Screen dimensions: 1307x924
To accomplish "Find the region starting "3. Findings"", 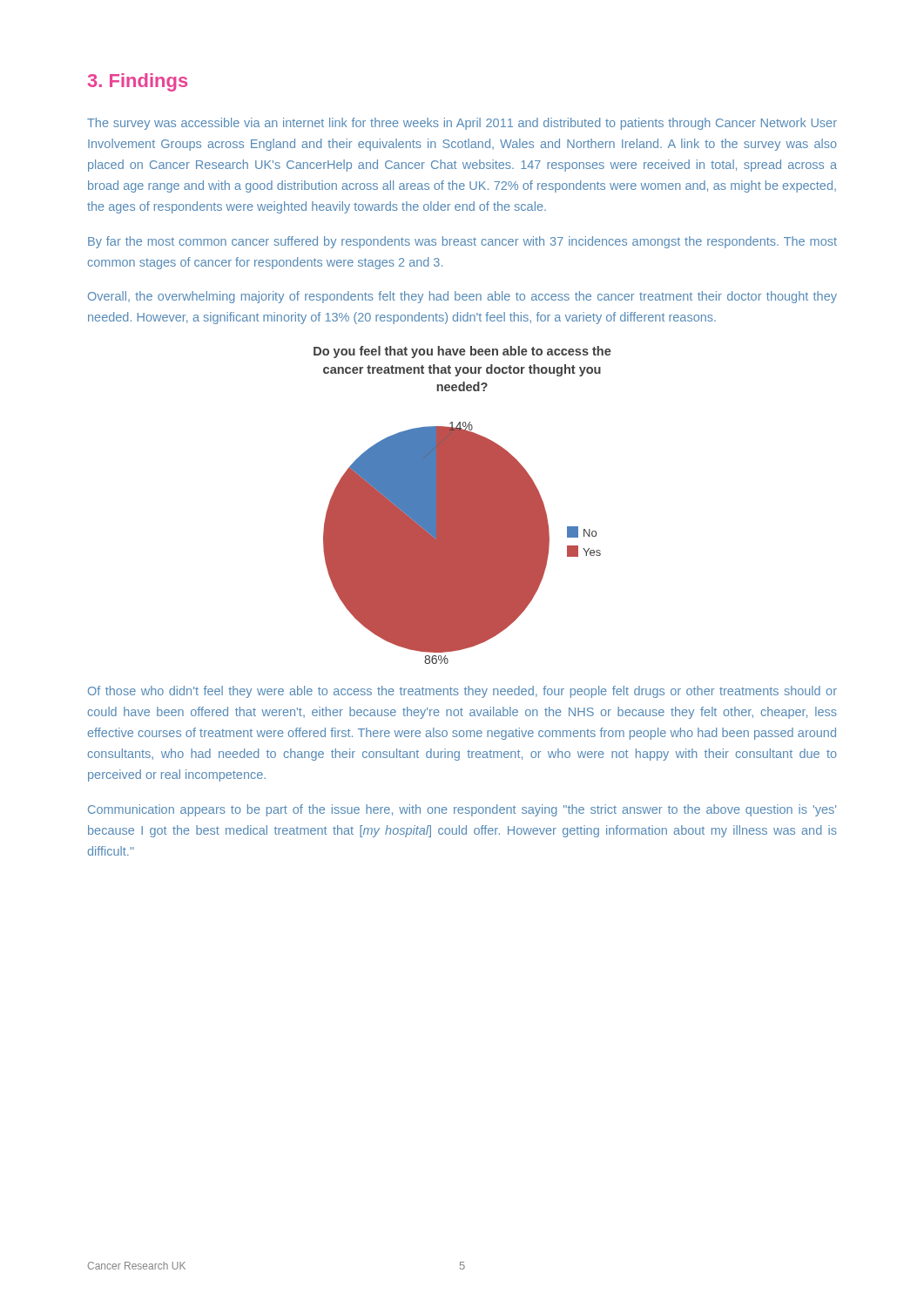I will pyautogui.click(x=138, y=81).
